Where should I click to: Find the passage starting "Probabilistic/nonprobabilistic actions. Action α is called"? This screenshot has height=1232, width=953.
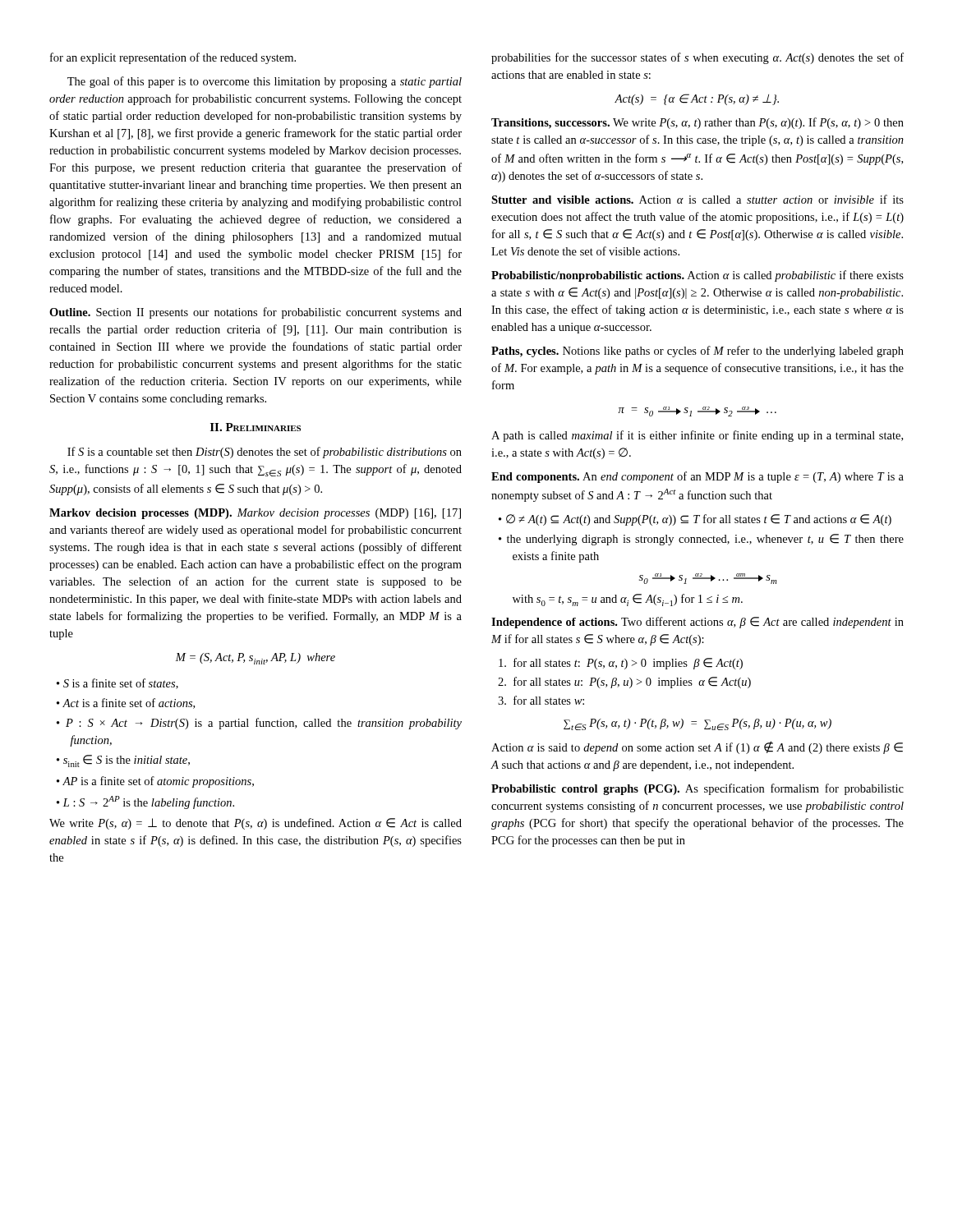pyautogui.click(x=698, y=301)
